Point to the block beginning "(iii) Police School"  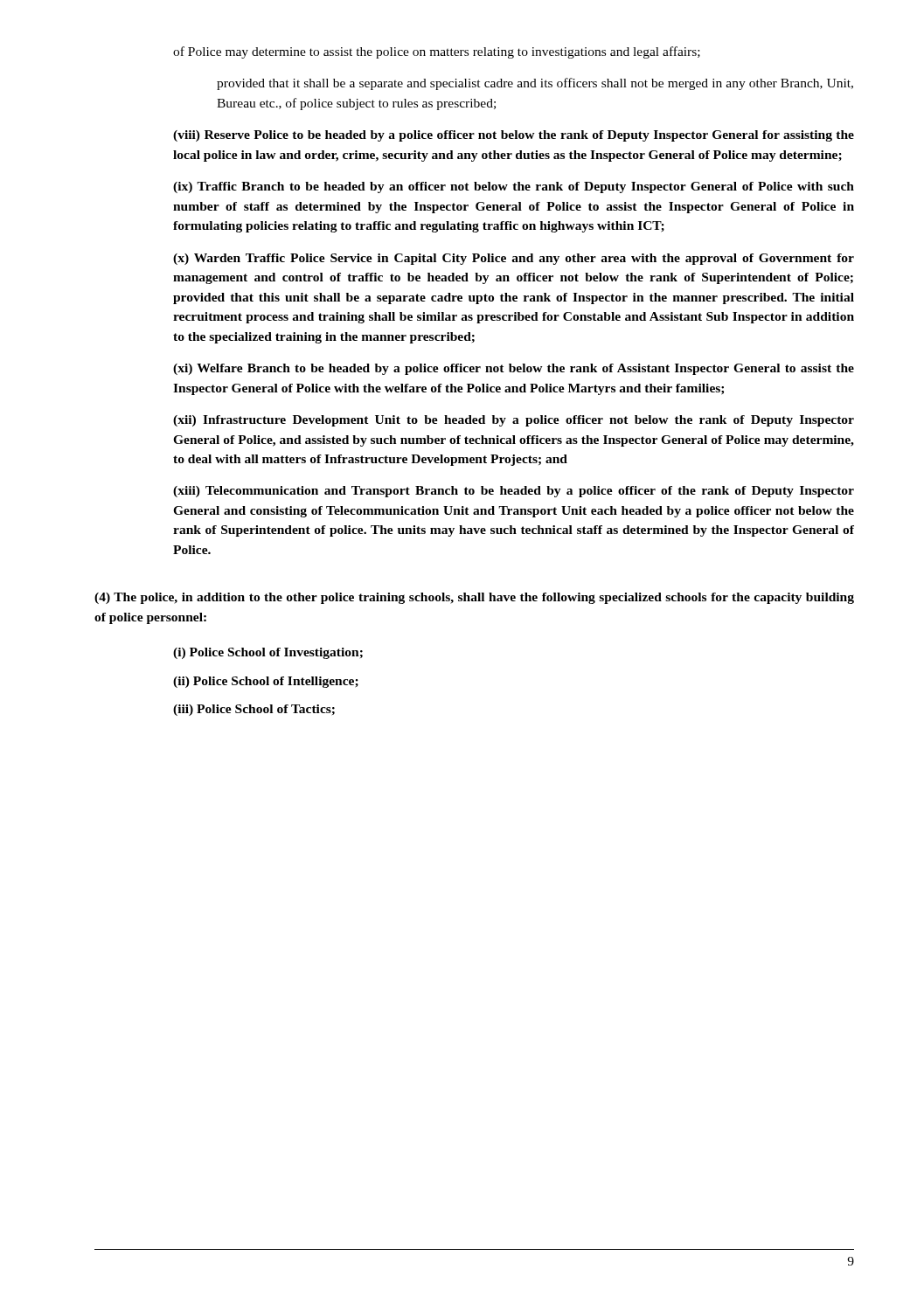tap(254, 709)
